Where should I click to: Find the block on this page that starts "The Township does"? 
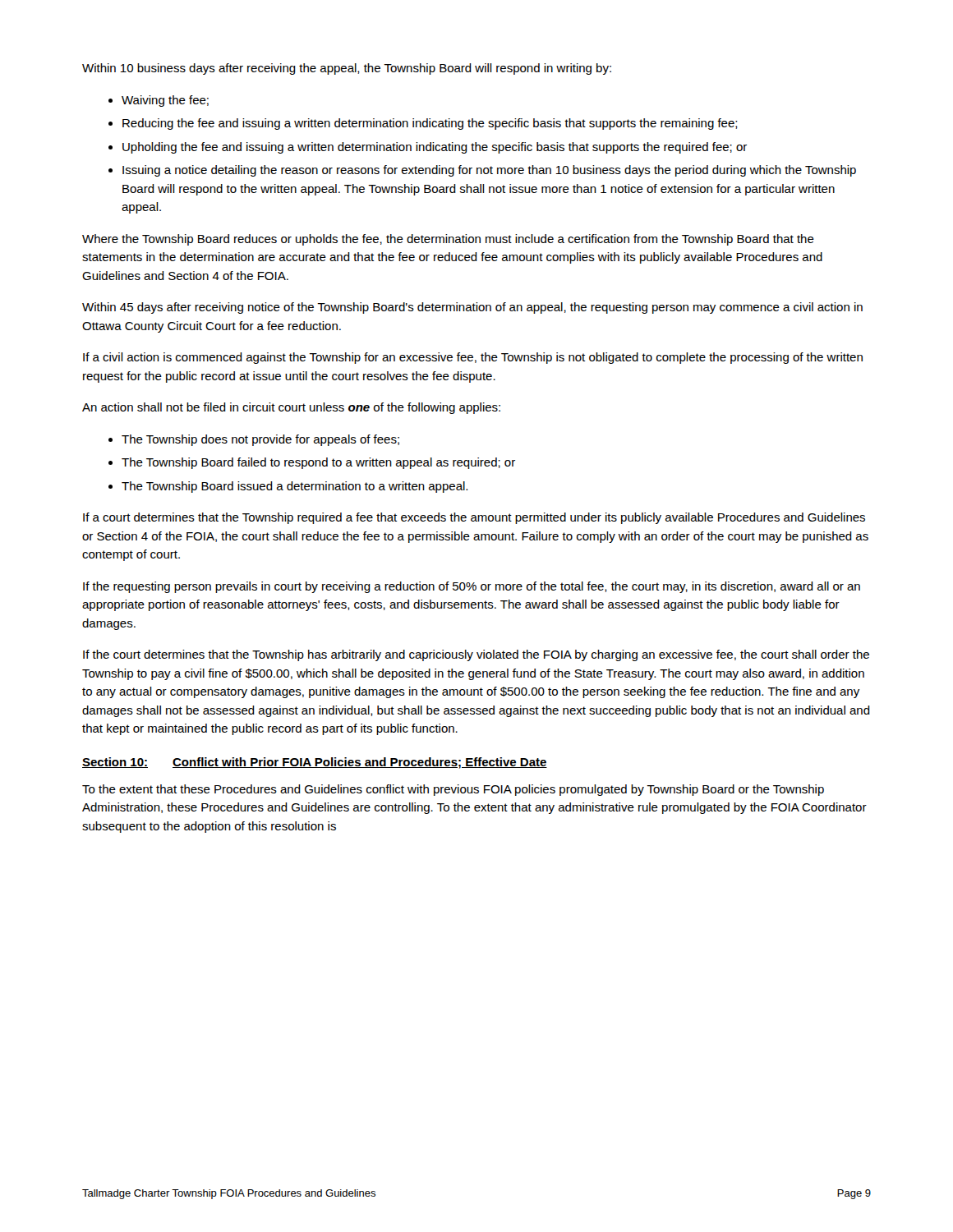pos(261,439)
